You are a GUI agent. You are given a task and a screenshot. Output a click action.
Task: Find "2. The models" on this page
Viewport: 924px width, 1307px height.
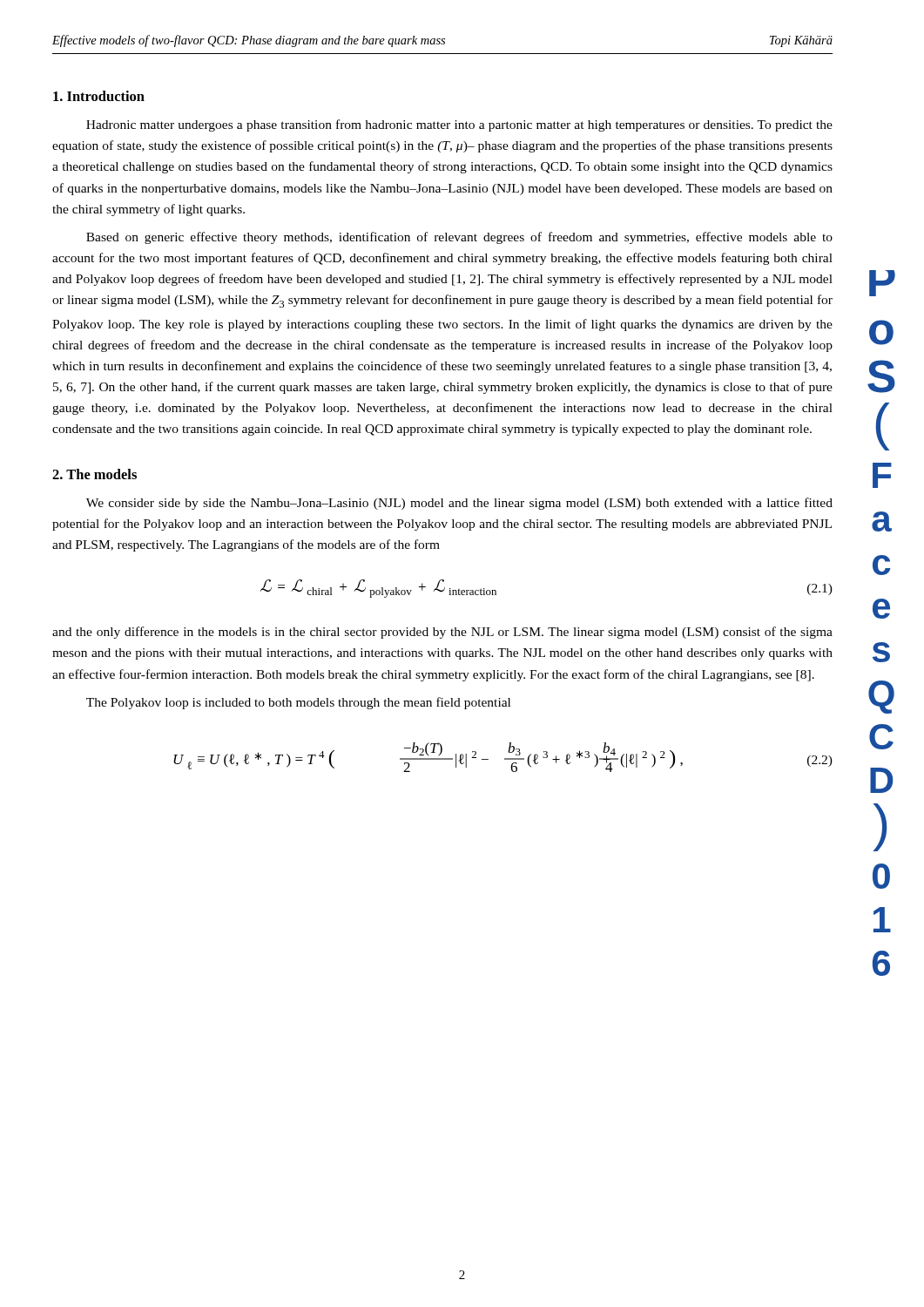pyautogui.click(x=95, y=474)
